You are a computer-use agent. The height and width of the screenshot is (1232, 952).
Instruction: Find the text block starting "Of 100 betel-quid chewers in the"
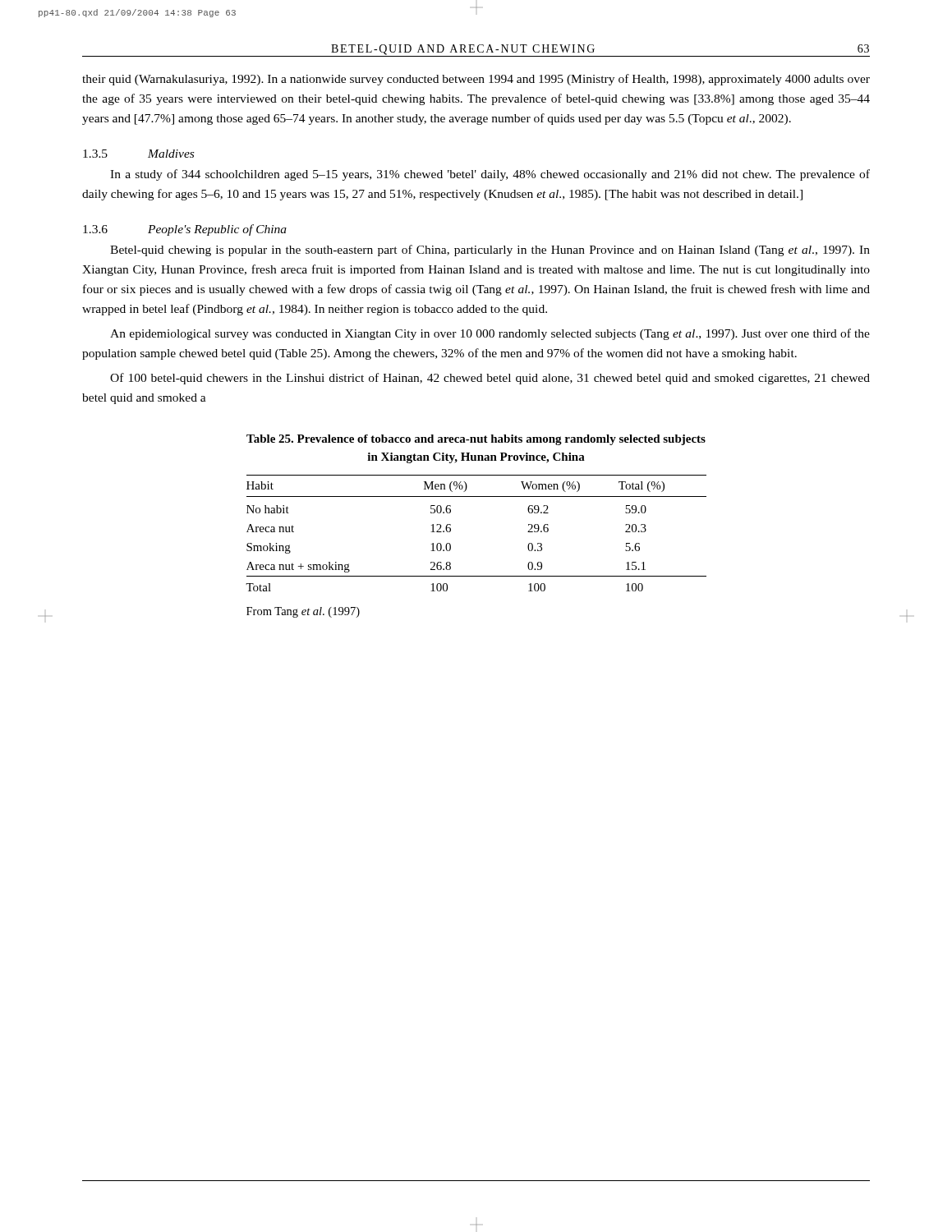coord(476,388)
